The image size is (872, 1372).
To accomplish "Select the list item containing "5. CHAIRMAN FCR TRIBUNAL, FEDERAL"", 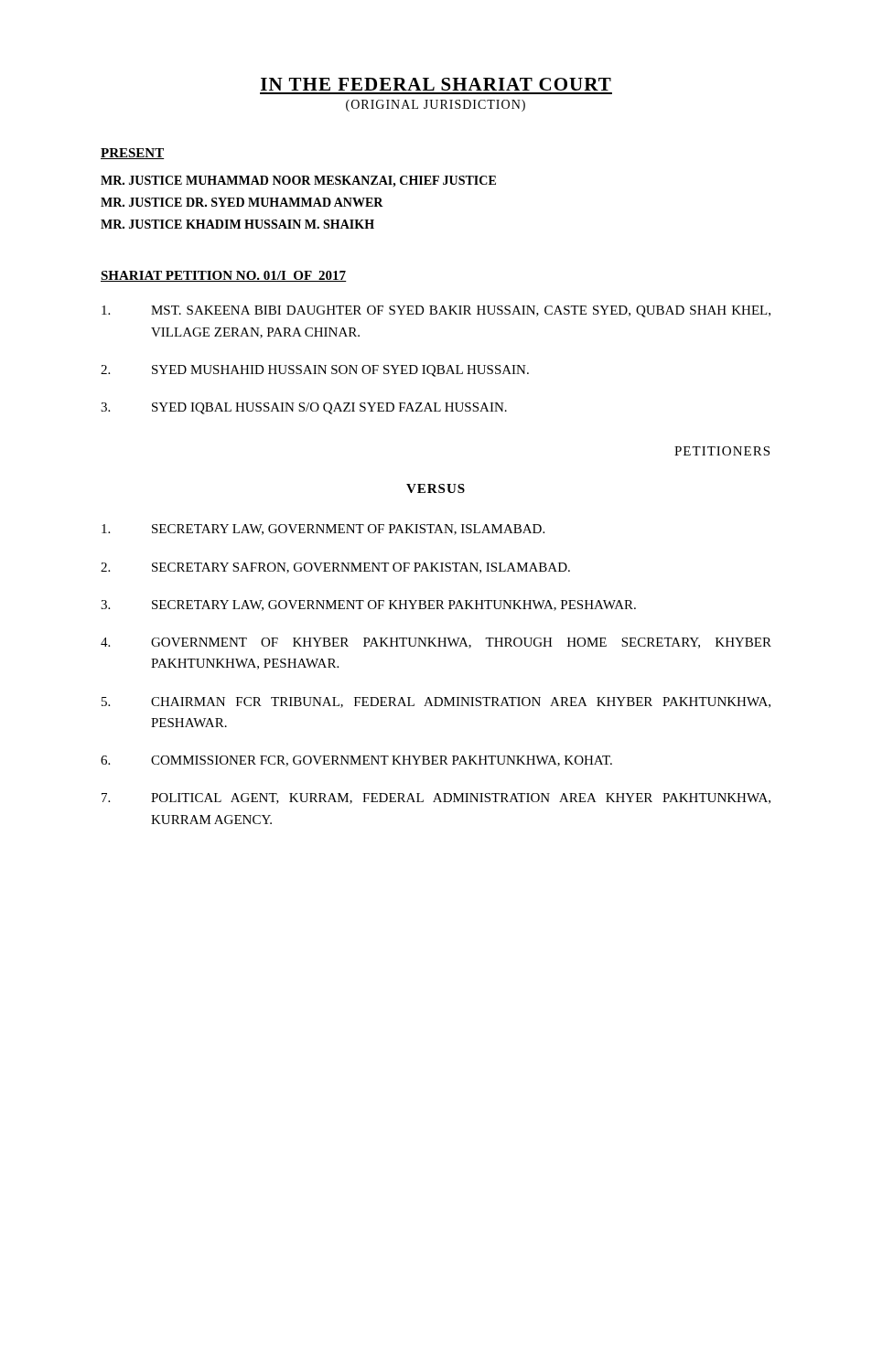I will point(436,712).
